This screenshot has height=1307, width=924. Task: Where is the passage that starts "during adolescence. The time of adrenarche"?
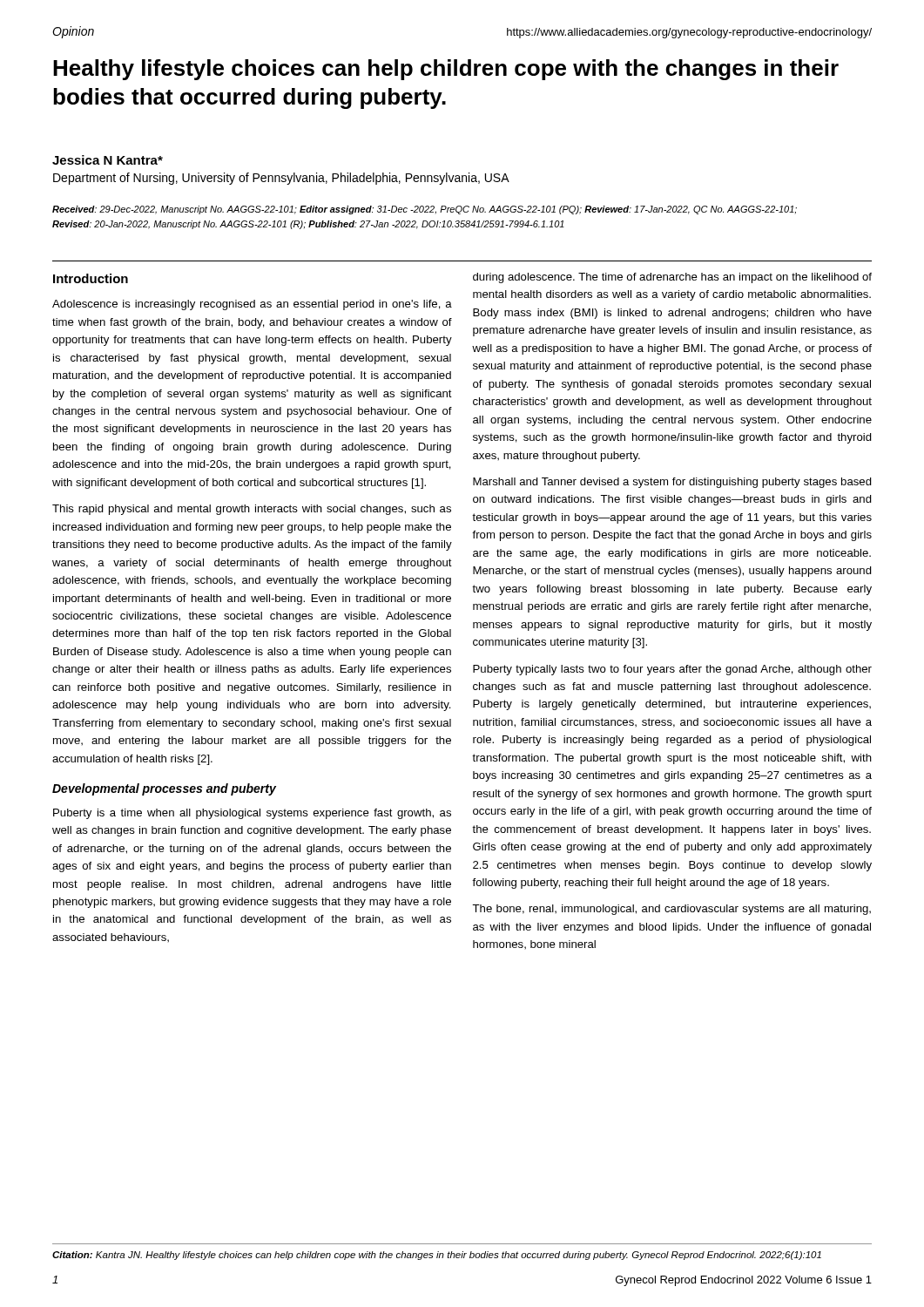coord(672,366)
